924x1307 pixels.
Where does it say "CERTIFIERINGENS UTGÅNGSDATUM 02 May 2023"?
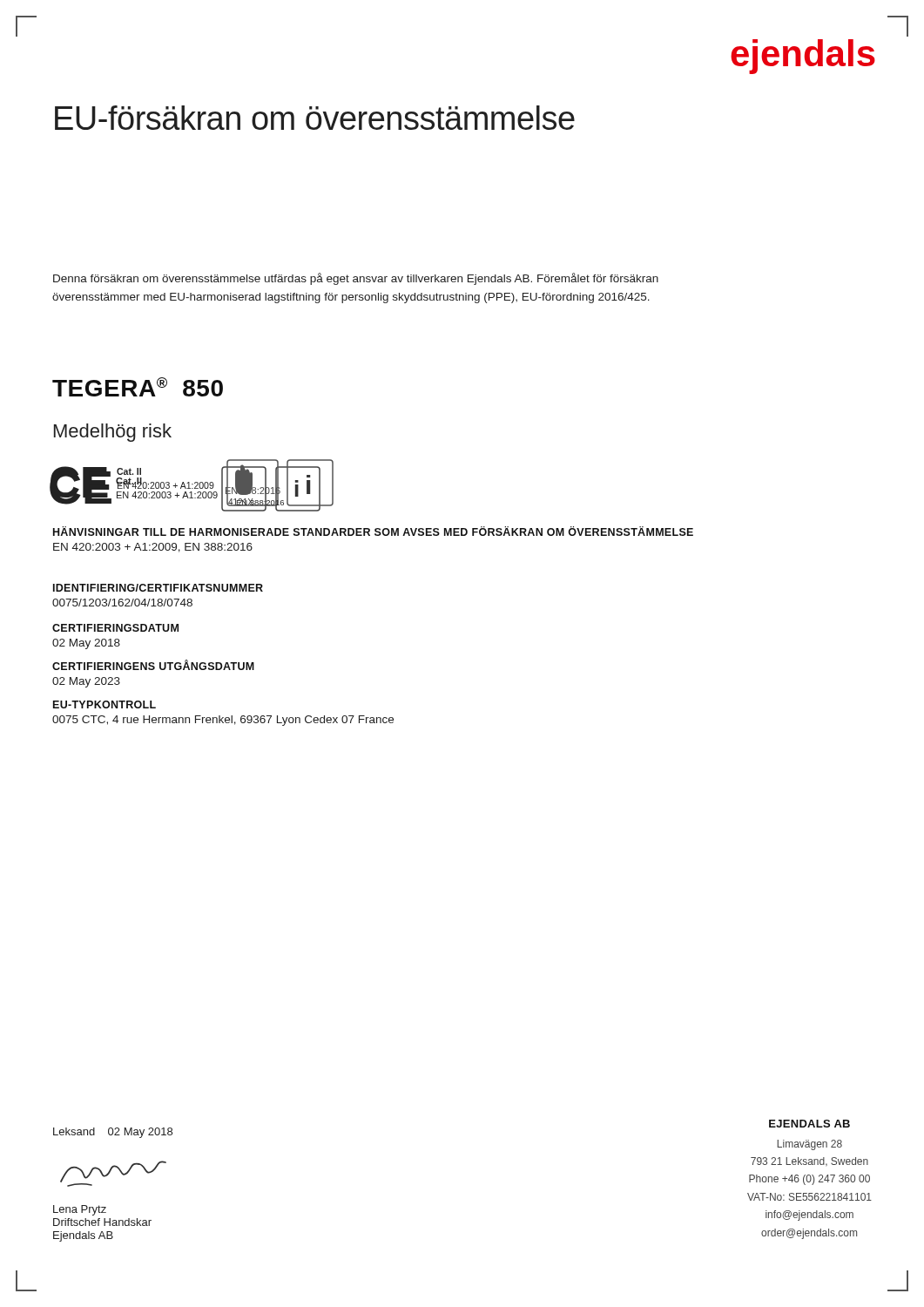[x=153, y=665]
